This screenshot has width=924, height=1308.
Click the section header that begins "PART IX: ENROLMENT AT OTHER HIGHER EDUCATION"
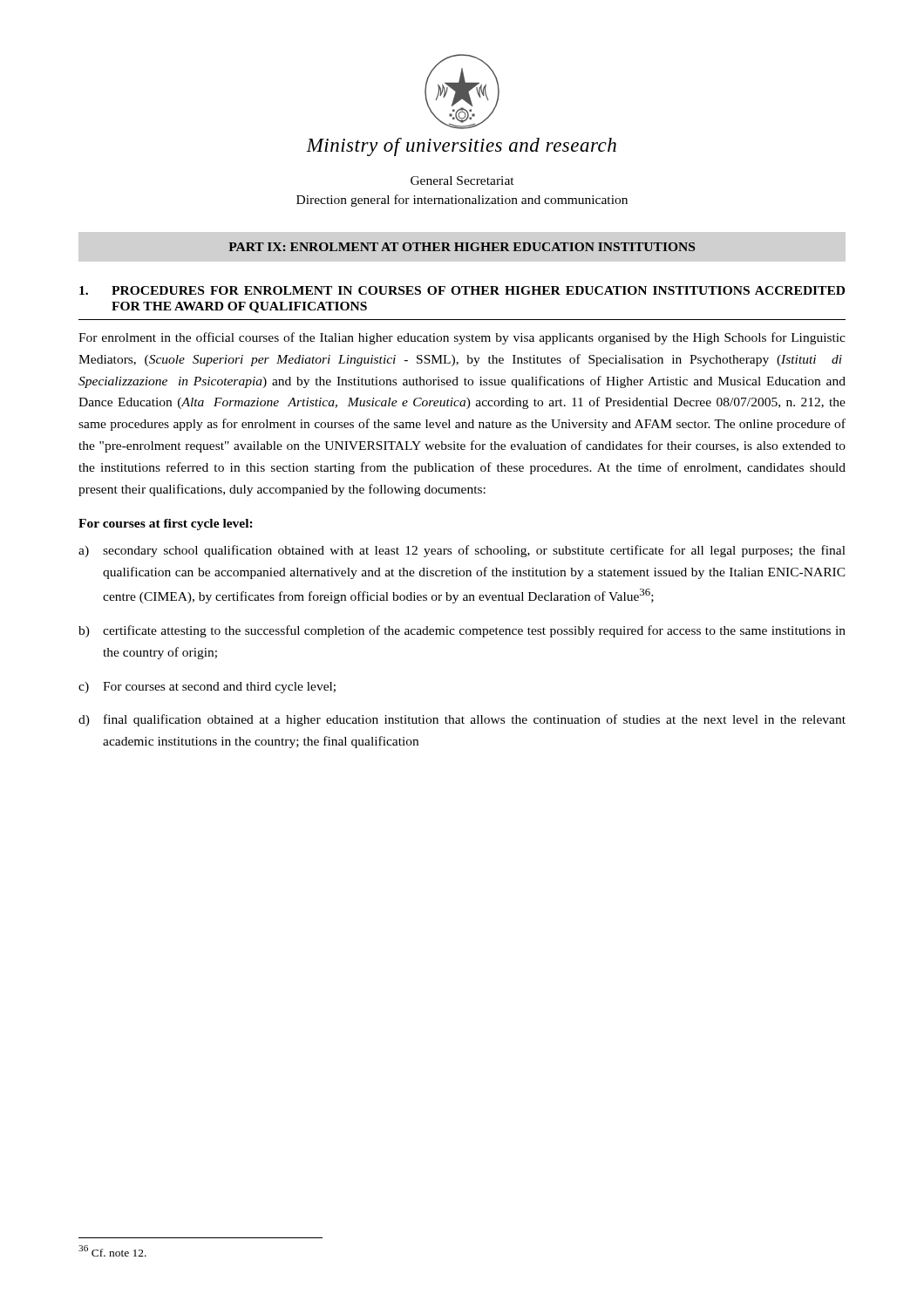[462, 246]
